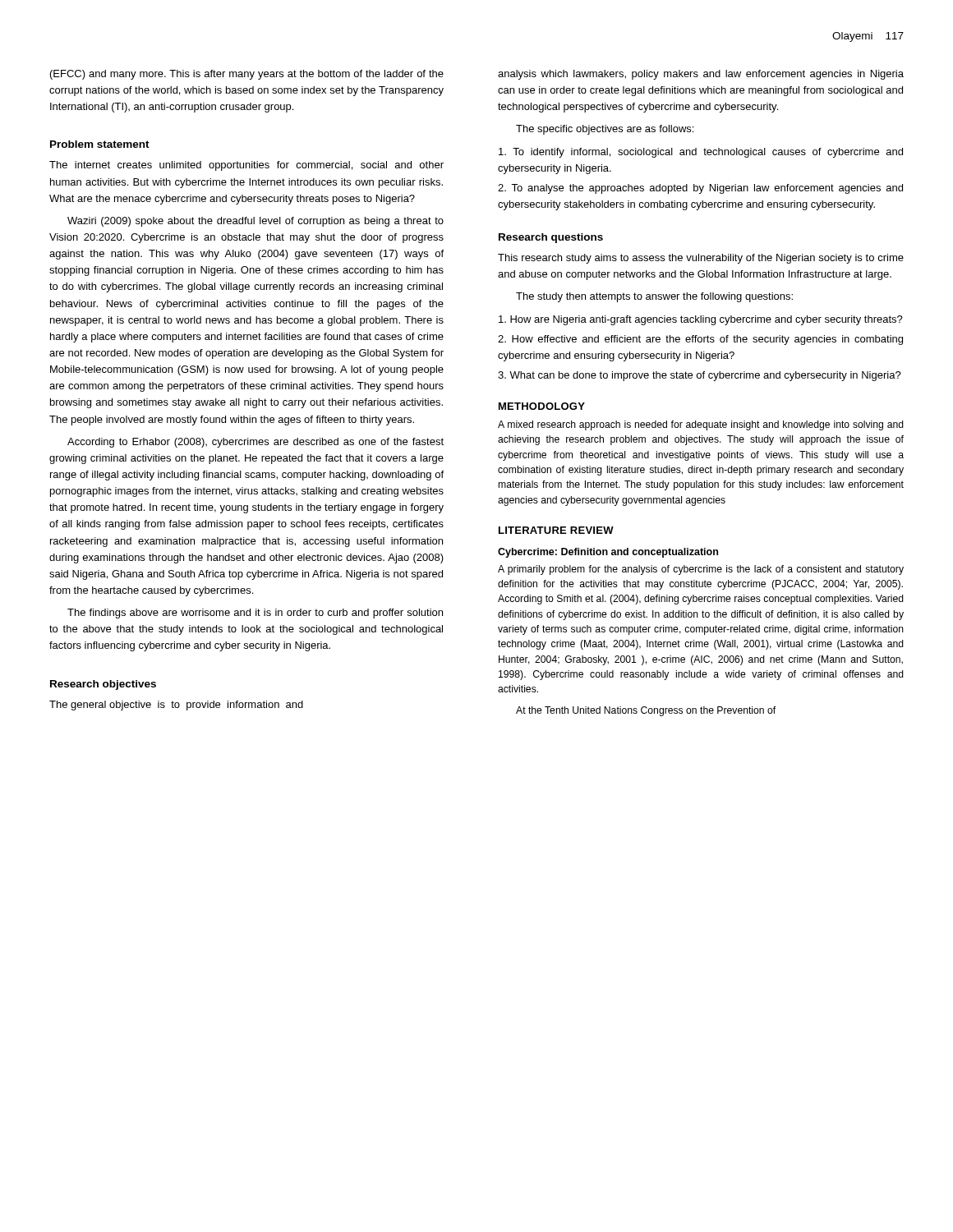
Task: Find the list item that says "3. What can be done to improve"
Action: pyautogui.click(x=701, y=375)
